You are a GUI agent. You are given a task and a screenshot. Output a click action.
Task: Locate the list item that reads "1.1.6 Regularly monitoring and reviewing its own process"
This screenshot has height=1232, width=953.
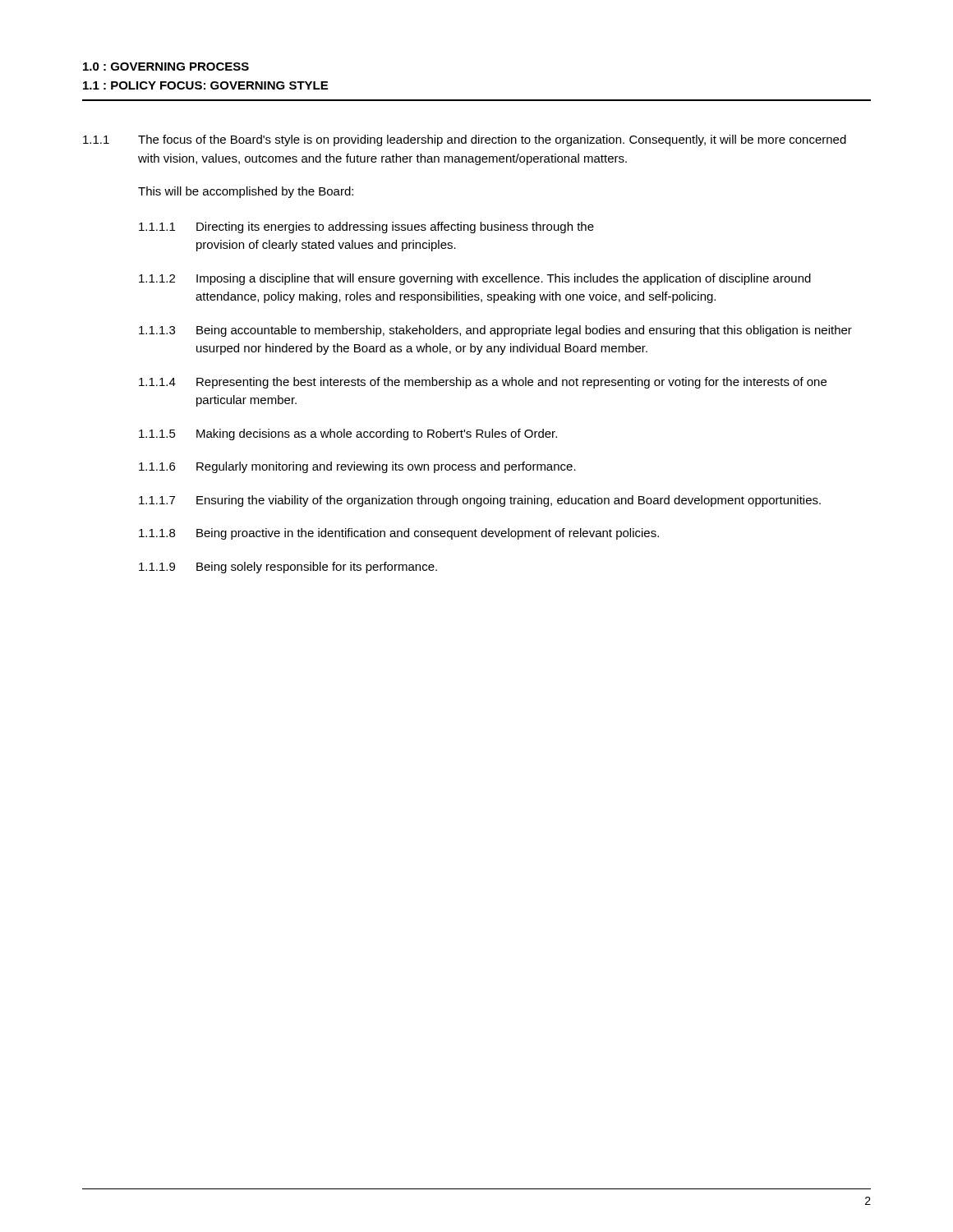coord(504,467)
